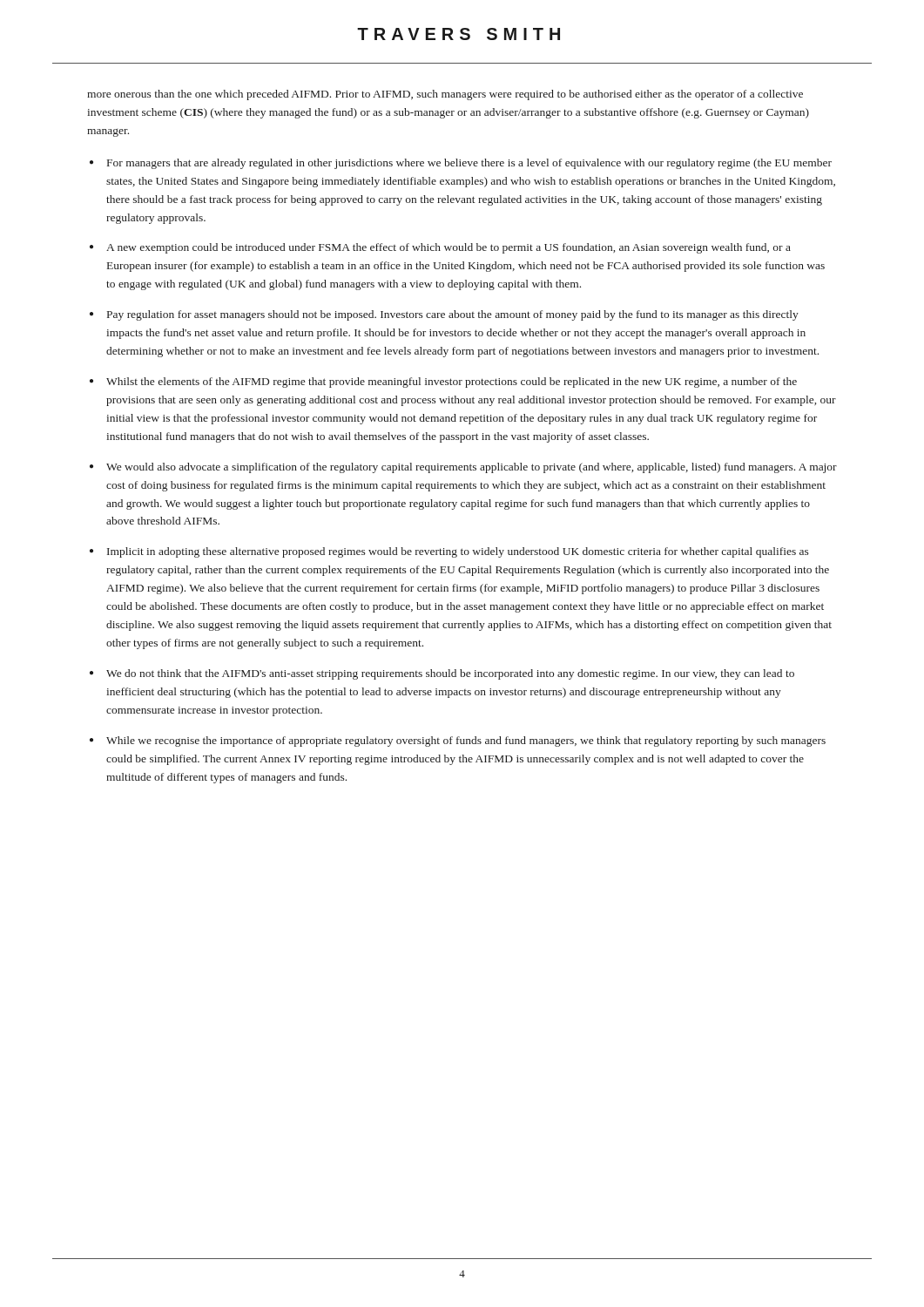Navigate to the region starting "We do not think that the AIFMD's anti-asset"
The image size is (924, 1307).
coord(450,691)
